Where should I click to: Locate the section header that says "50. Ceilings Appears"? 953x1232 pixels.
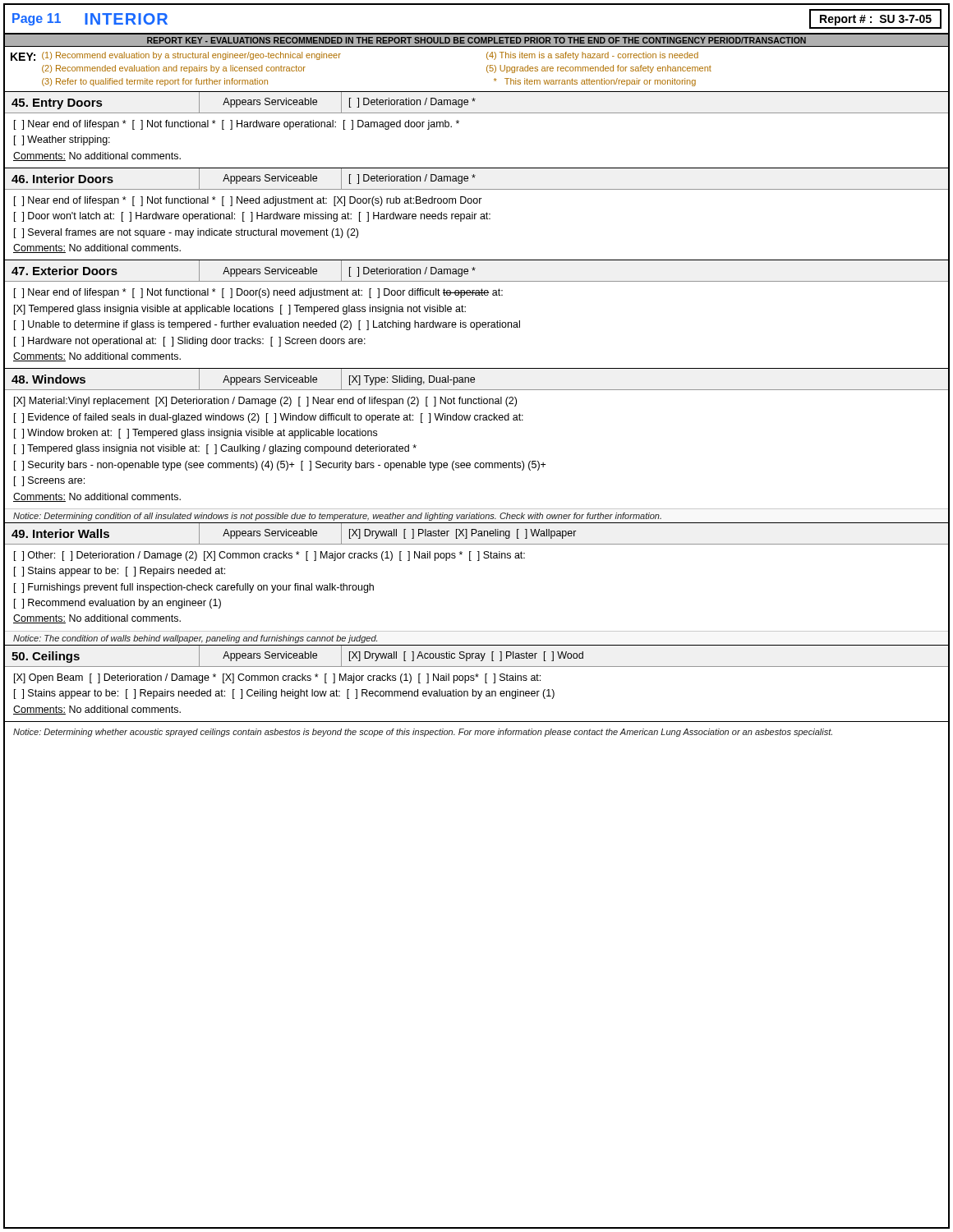coord(476,683)
